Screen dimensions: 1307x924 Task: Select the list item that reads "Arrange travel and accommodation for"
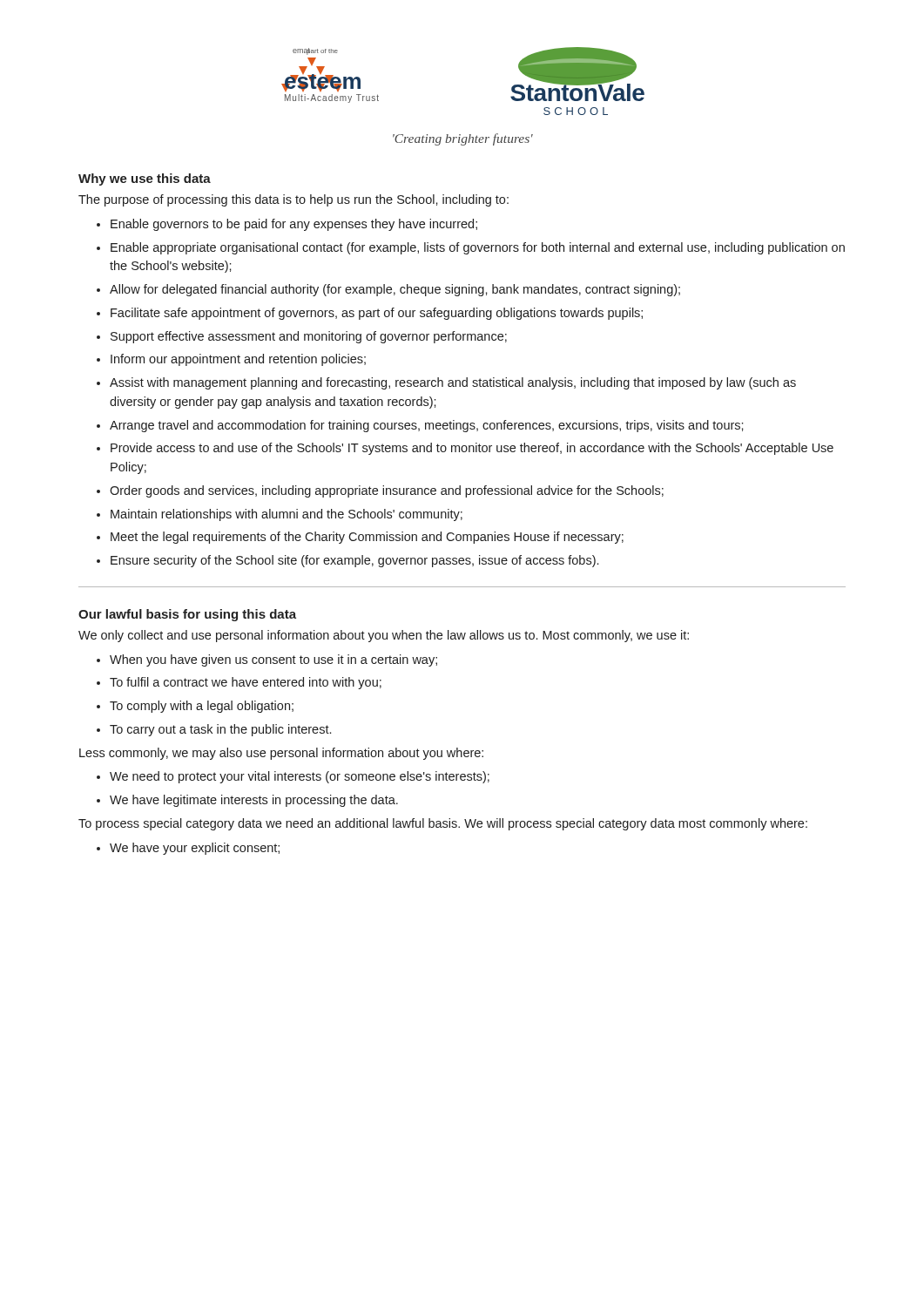pyautogui.click(x=427, y=425)
